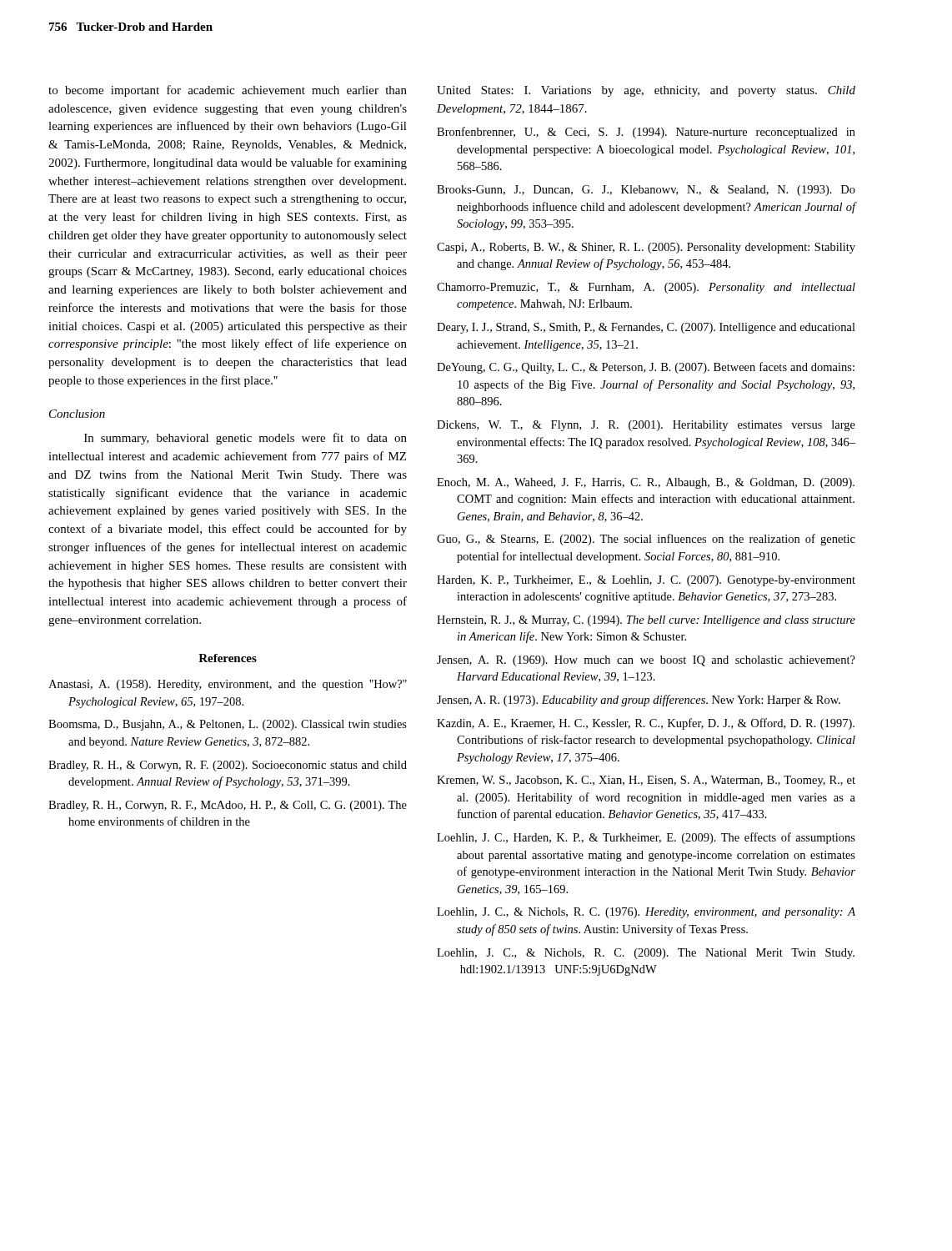Point to the region starting "Kazdin, A. E.,"
This screenshot has width=952, height=1251.
[646, 740]
